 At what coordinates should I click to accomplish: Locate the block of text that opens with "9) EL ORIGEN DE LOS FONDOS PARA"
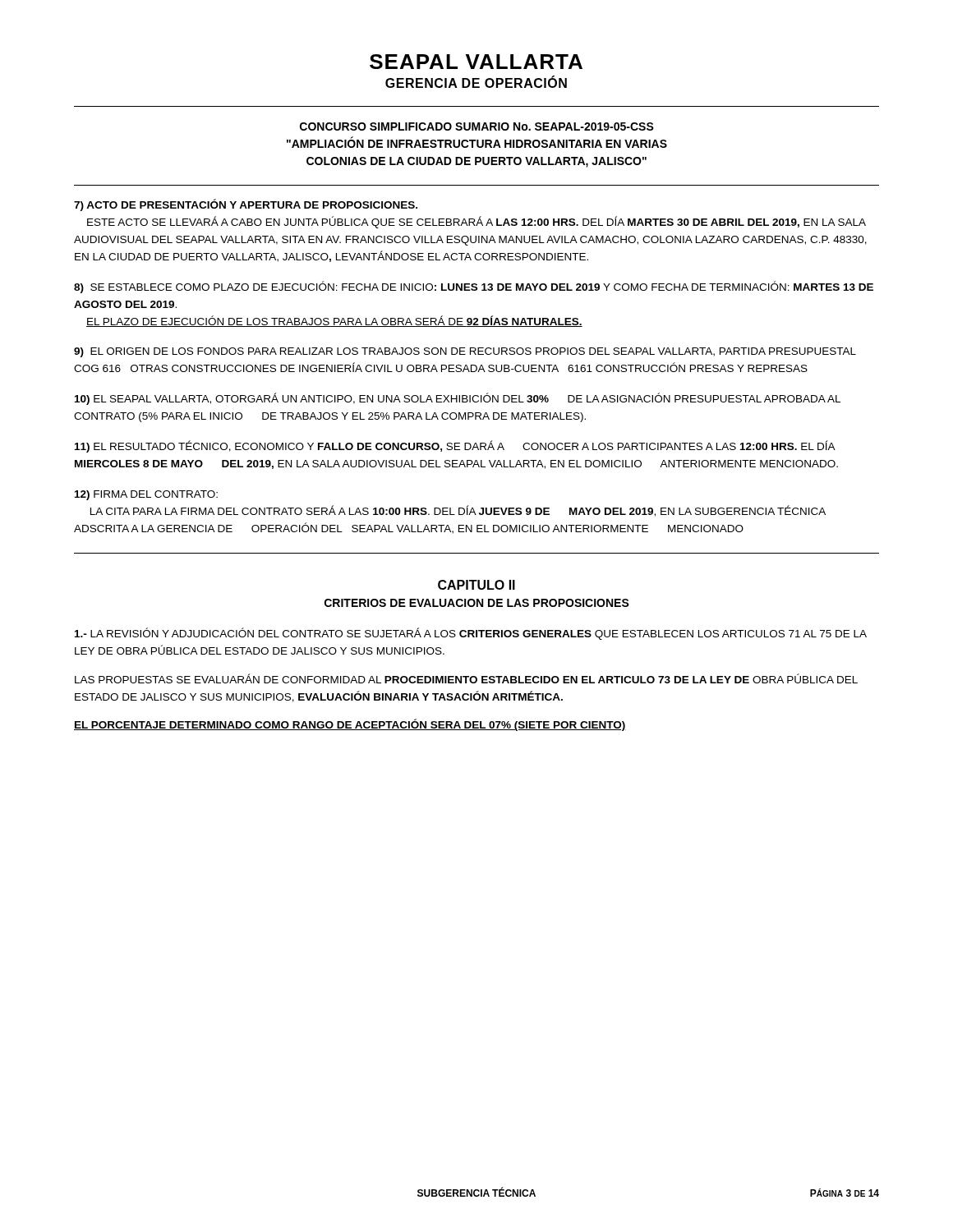pos(465,360)
